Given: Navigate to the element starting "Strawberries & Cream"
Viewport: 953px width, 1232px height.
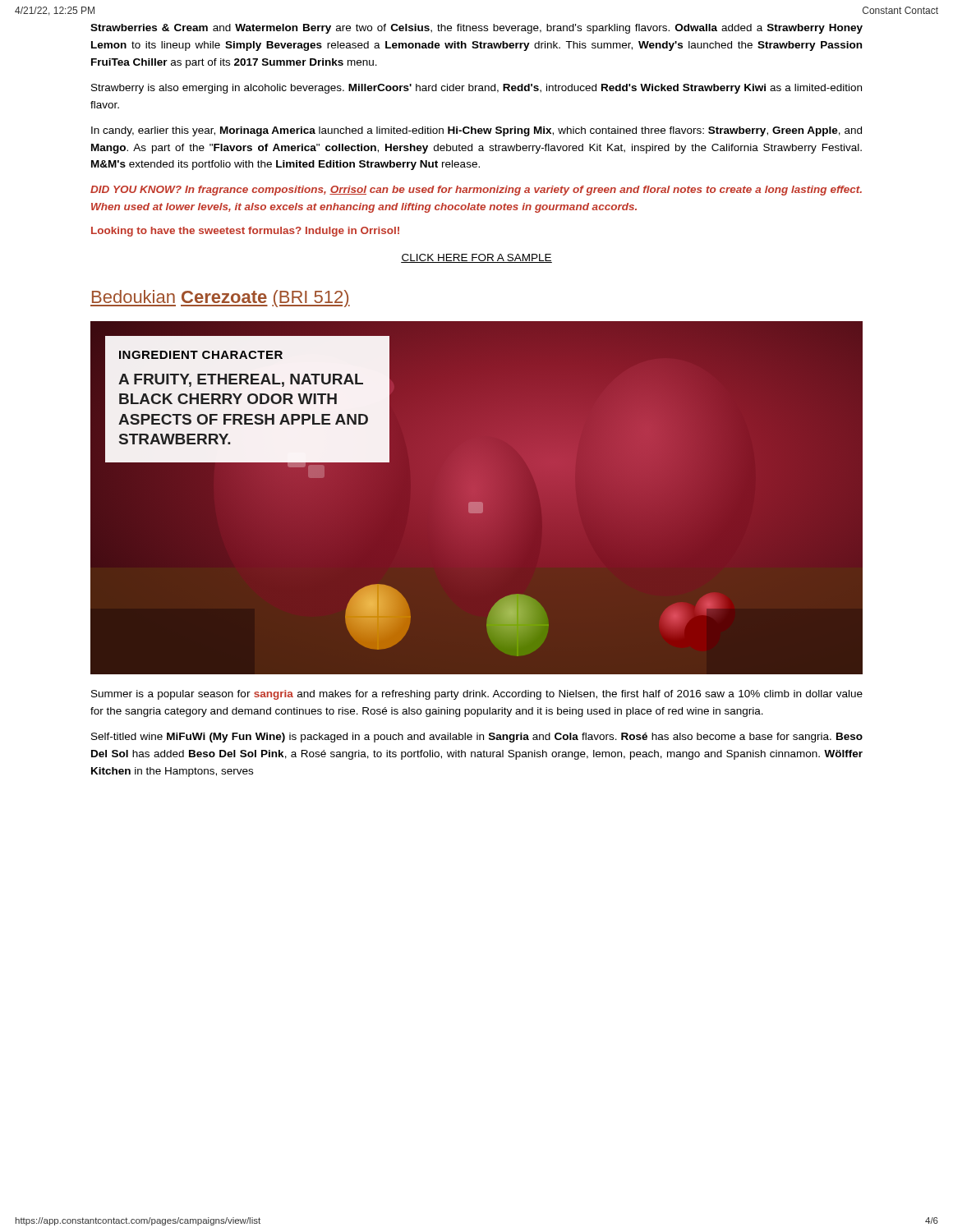Looking at the screenshot, I should click(x=476, y=45).
